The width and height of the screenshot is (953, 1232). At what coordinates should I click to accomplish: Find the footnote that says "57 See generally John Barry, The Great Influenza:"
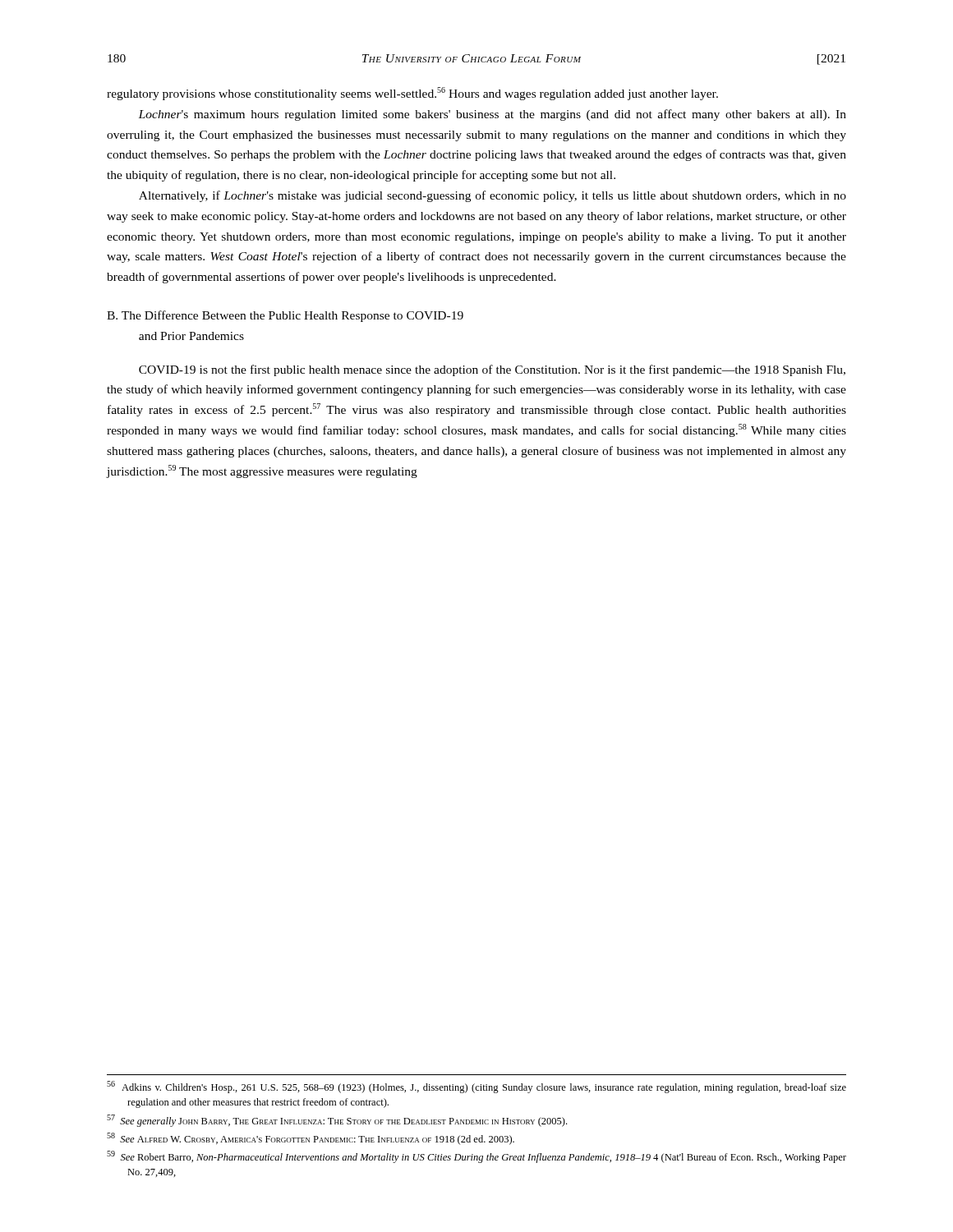[337, 1120]
